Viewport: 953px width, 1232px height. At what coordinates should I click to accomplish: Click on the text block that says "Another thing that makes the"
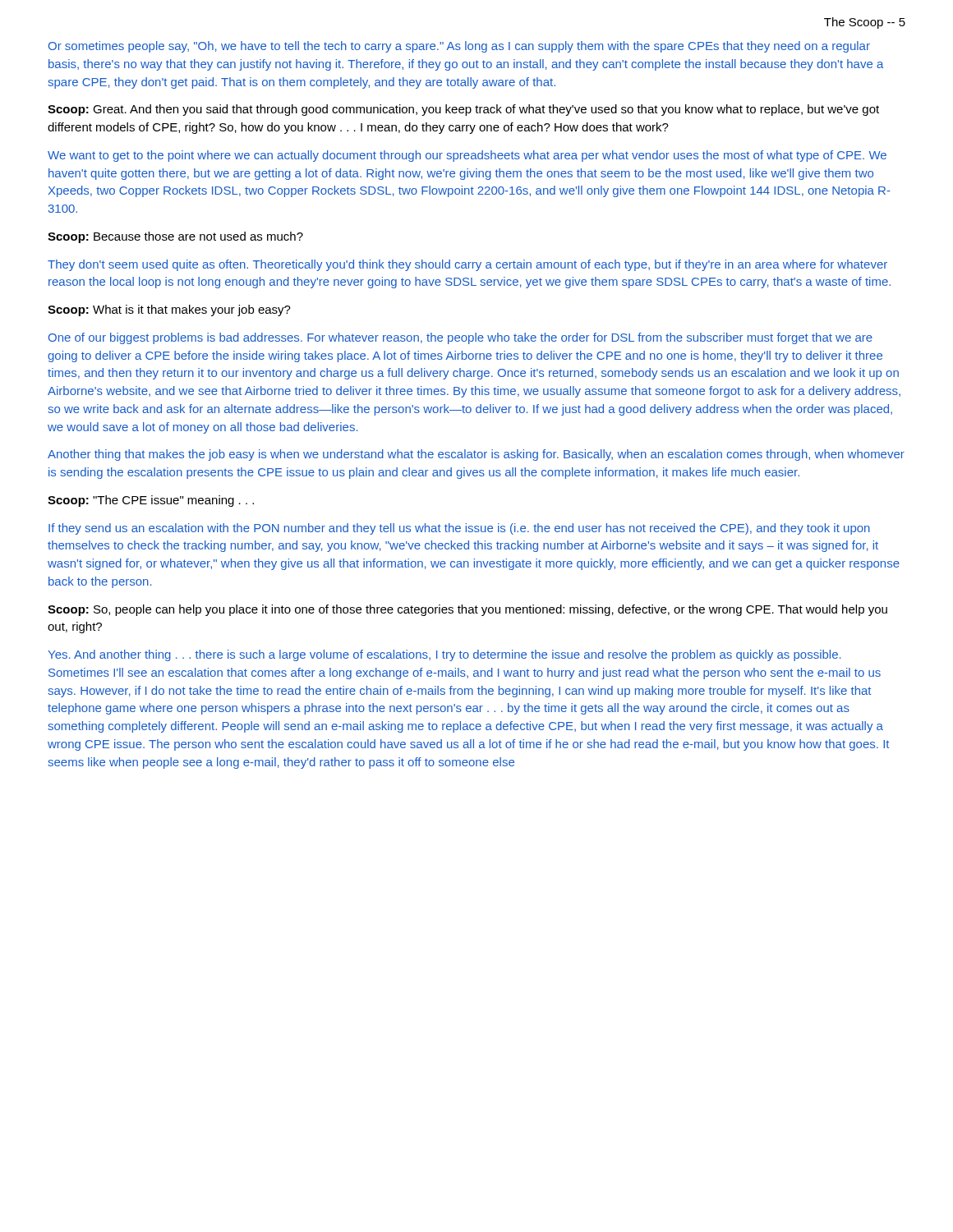[476, 463]
